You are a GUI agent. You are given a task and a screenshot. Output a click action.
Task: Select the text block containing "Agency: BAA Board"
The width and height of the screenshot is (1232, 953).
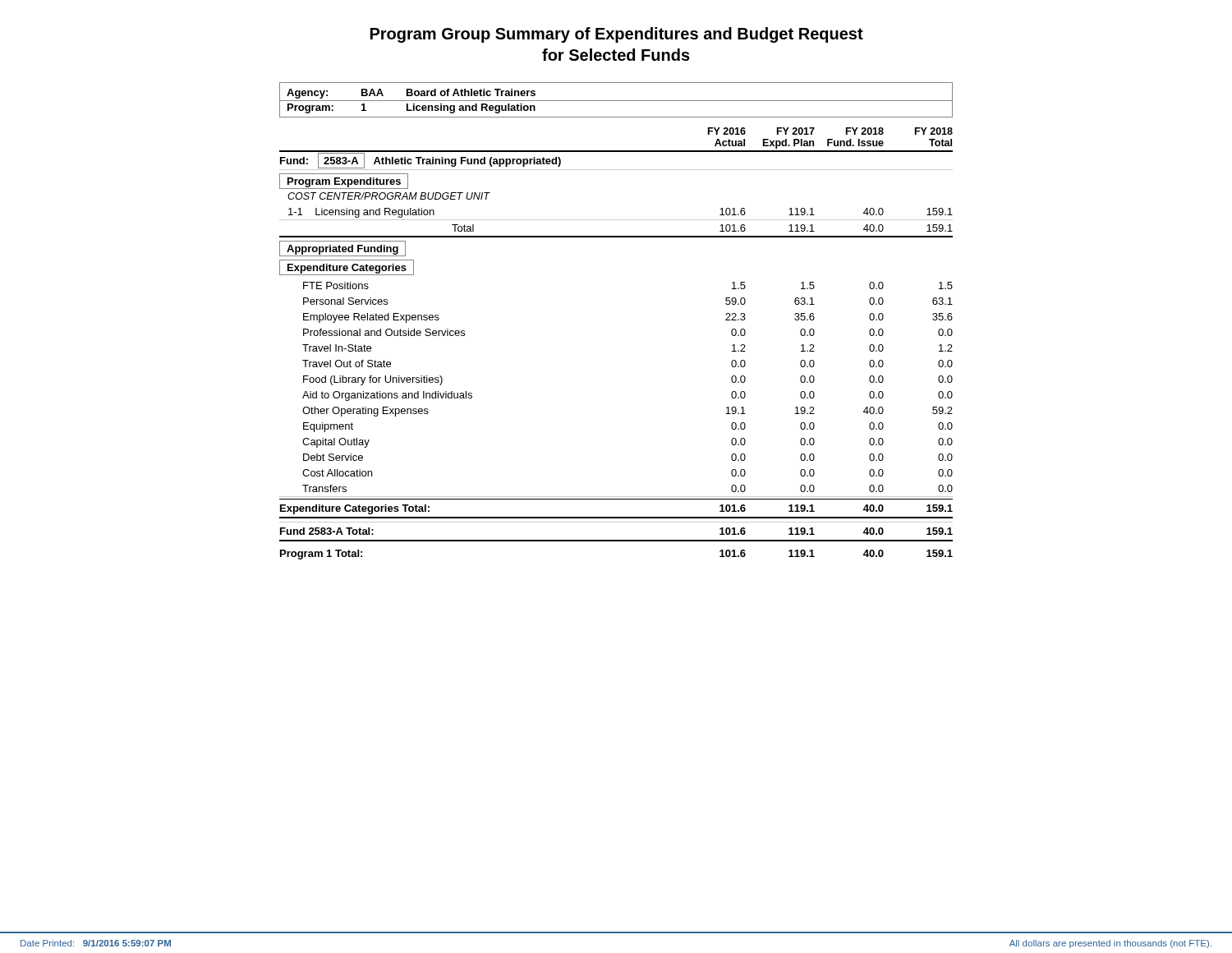coord(616,92)
